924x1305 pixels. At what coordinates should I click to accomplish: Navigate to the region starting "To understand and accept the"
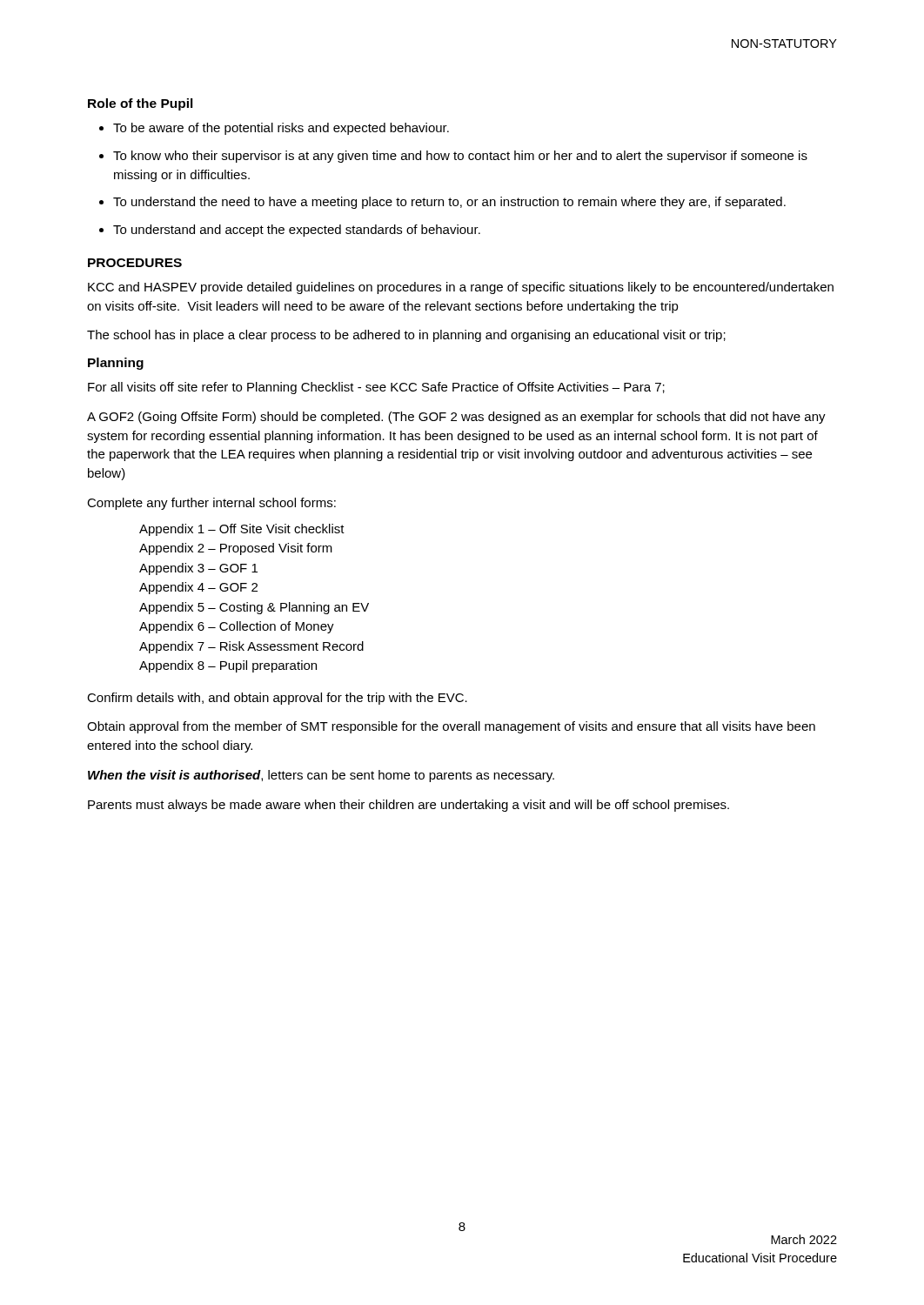point(297,229)
